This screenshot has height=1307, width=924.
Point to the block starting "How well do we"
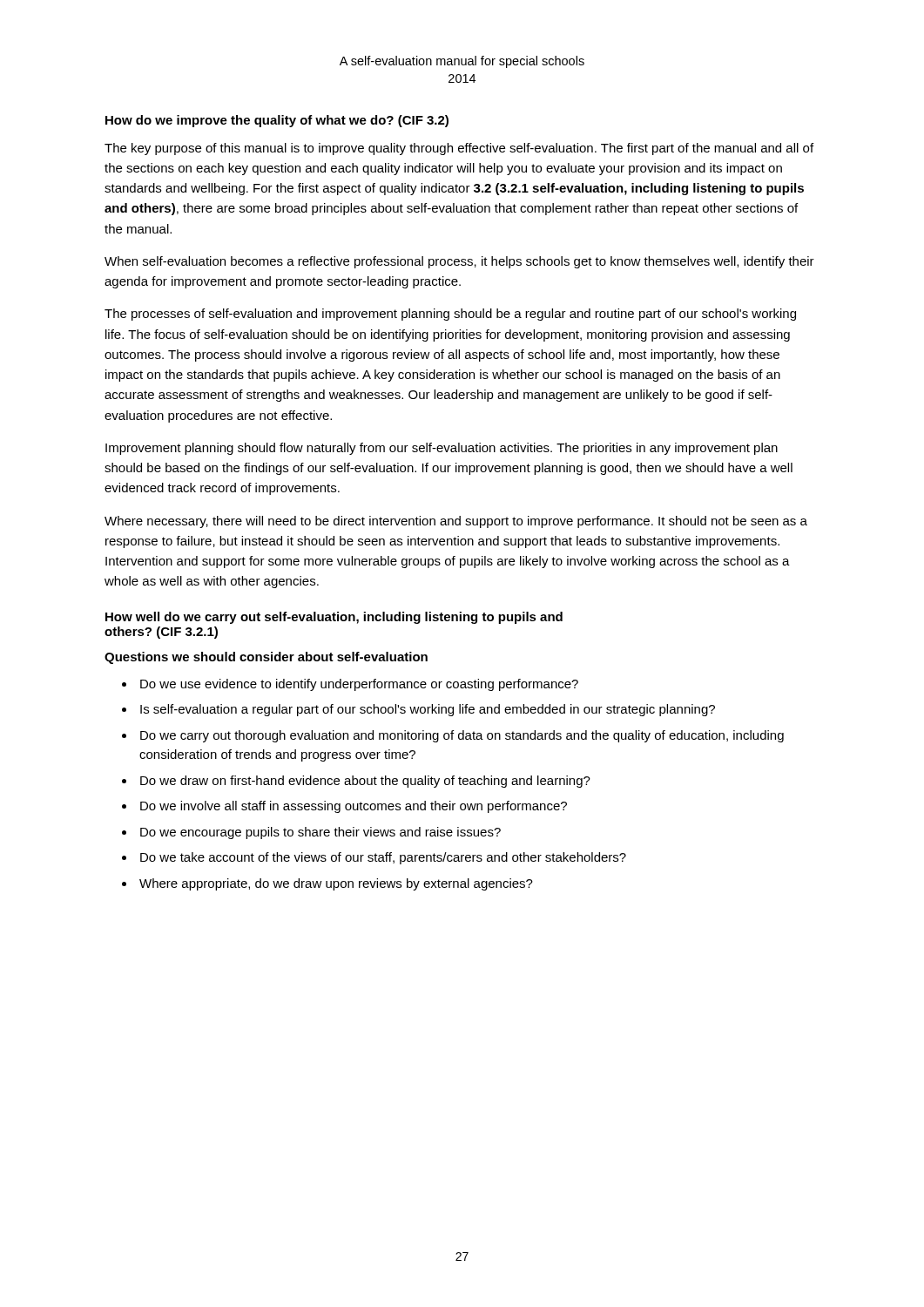coord(334,624)
